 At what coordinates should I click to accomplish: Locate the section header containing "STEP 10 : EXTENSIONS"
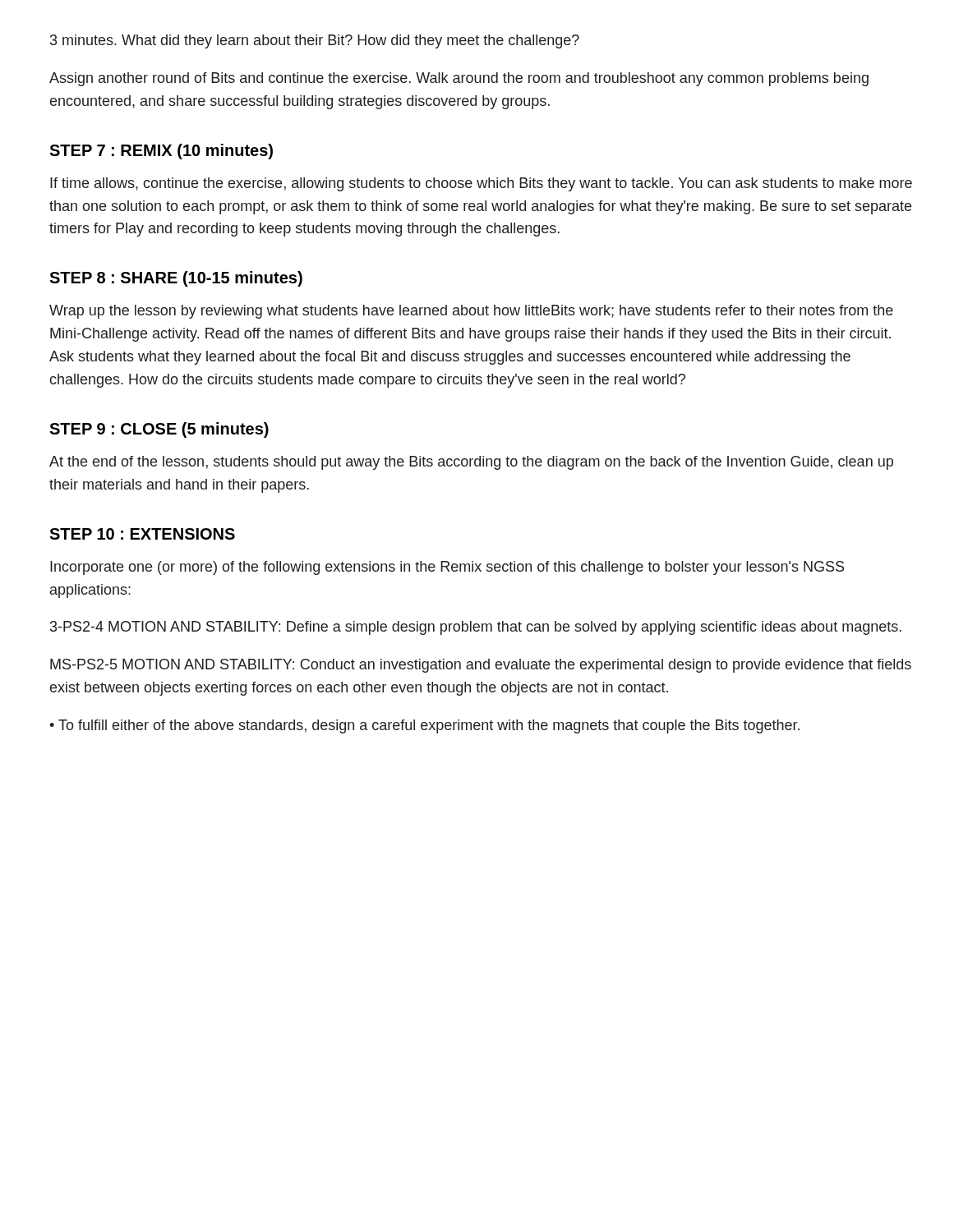click(x=142, y=534)
